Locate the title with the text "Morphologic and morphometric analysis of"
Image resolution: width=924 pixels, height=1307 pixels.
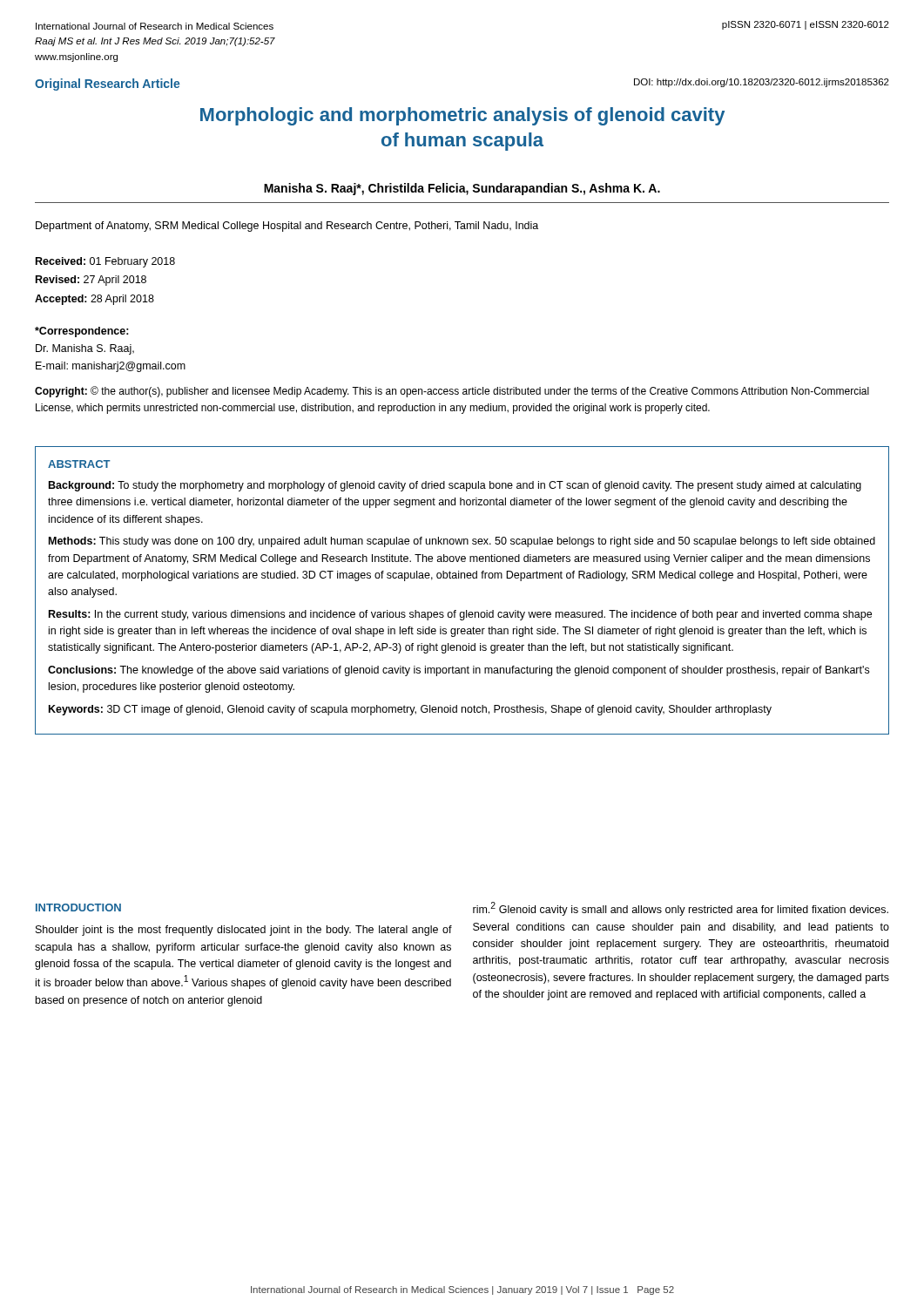462,128
